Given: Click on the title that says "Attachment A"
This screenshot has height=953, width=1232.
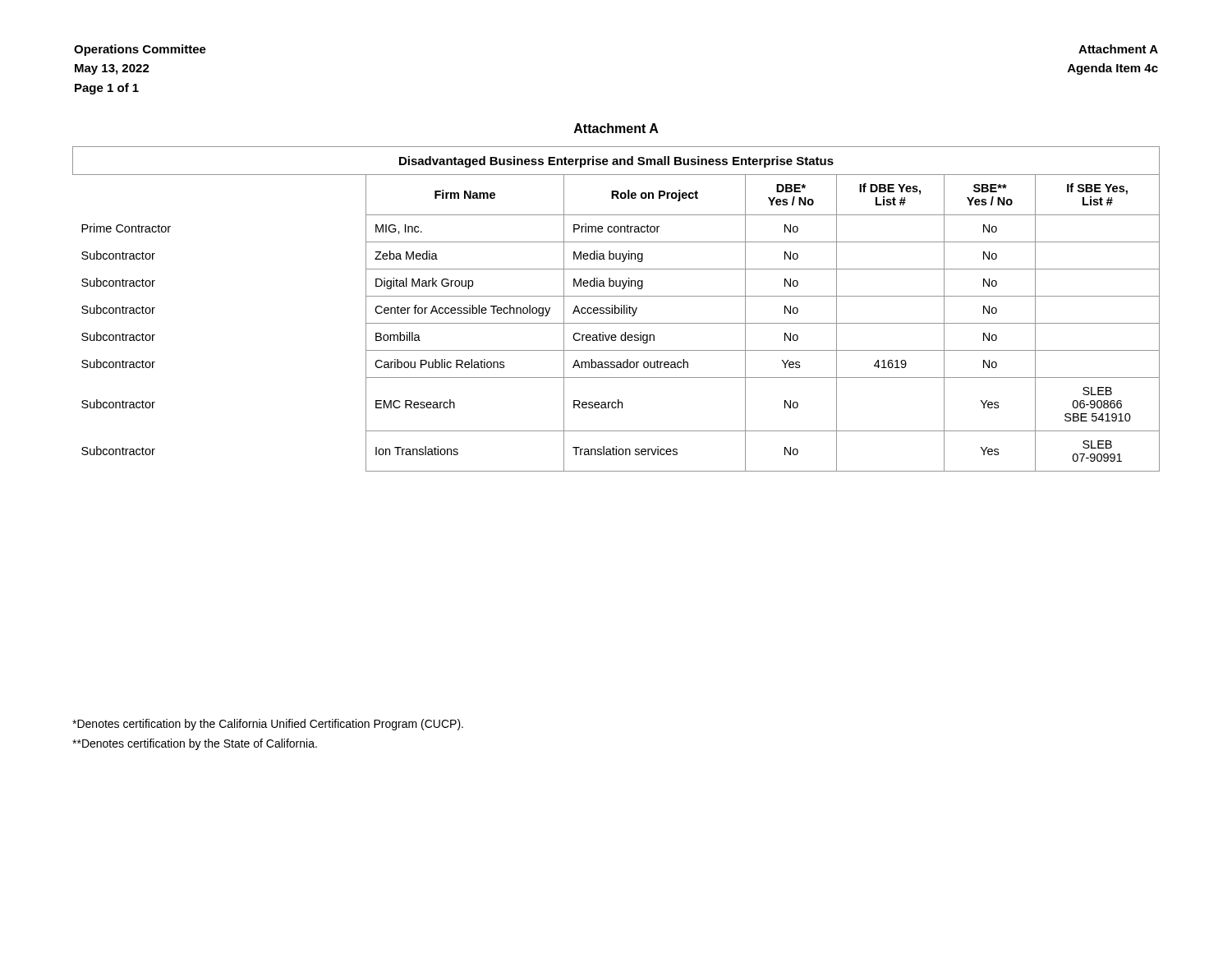Looking at the screenshot, I should pos(616,129).
